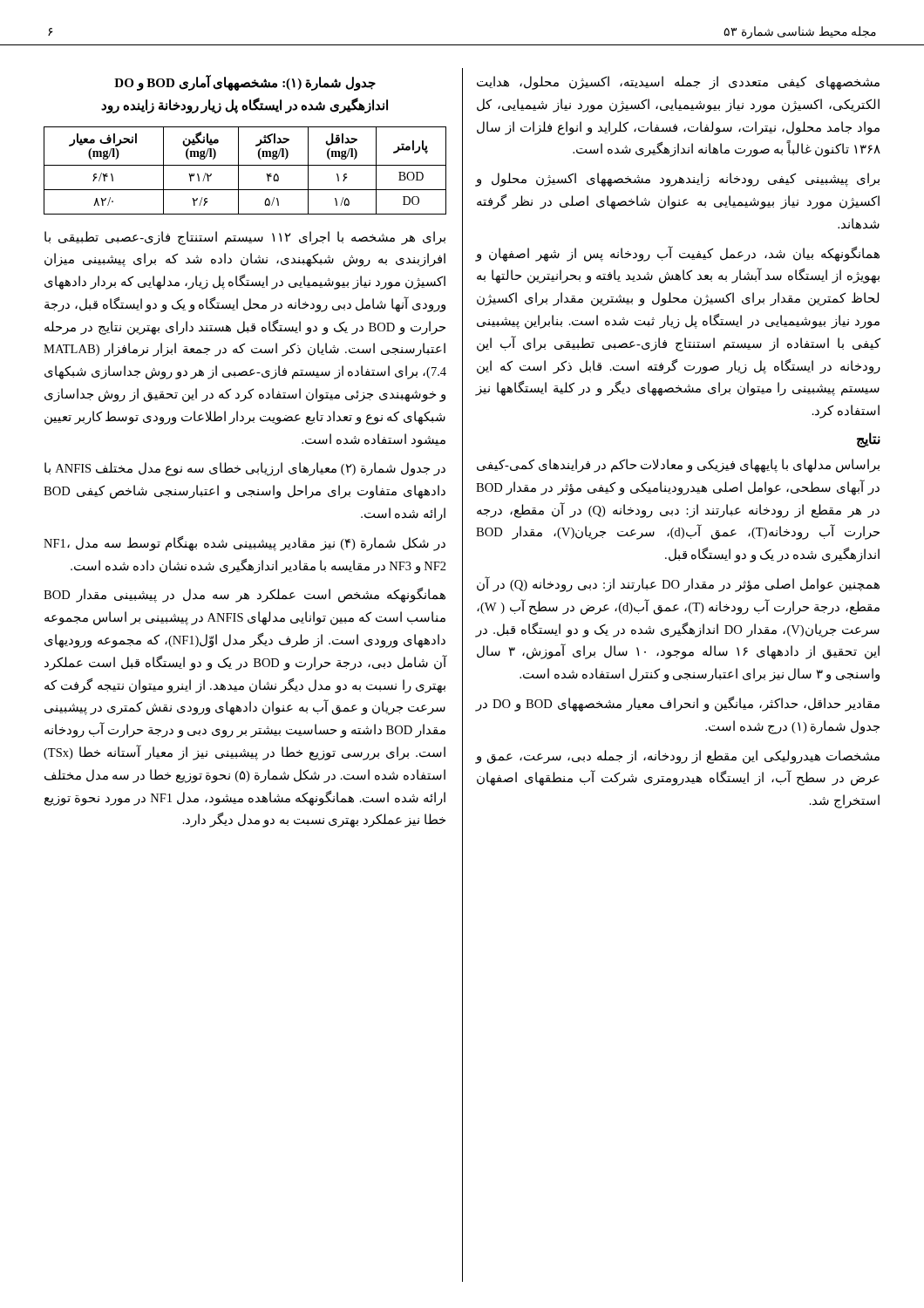Locate the block of text that opens with "در جدول شمارة"
Screen dimensions: 1308x924
coord(245,491)
